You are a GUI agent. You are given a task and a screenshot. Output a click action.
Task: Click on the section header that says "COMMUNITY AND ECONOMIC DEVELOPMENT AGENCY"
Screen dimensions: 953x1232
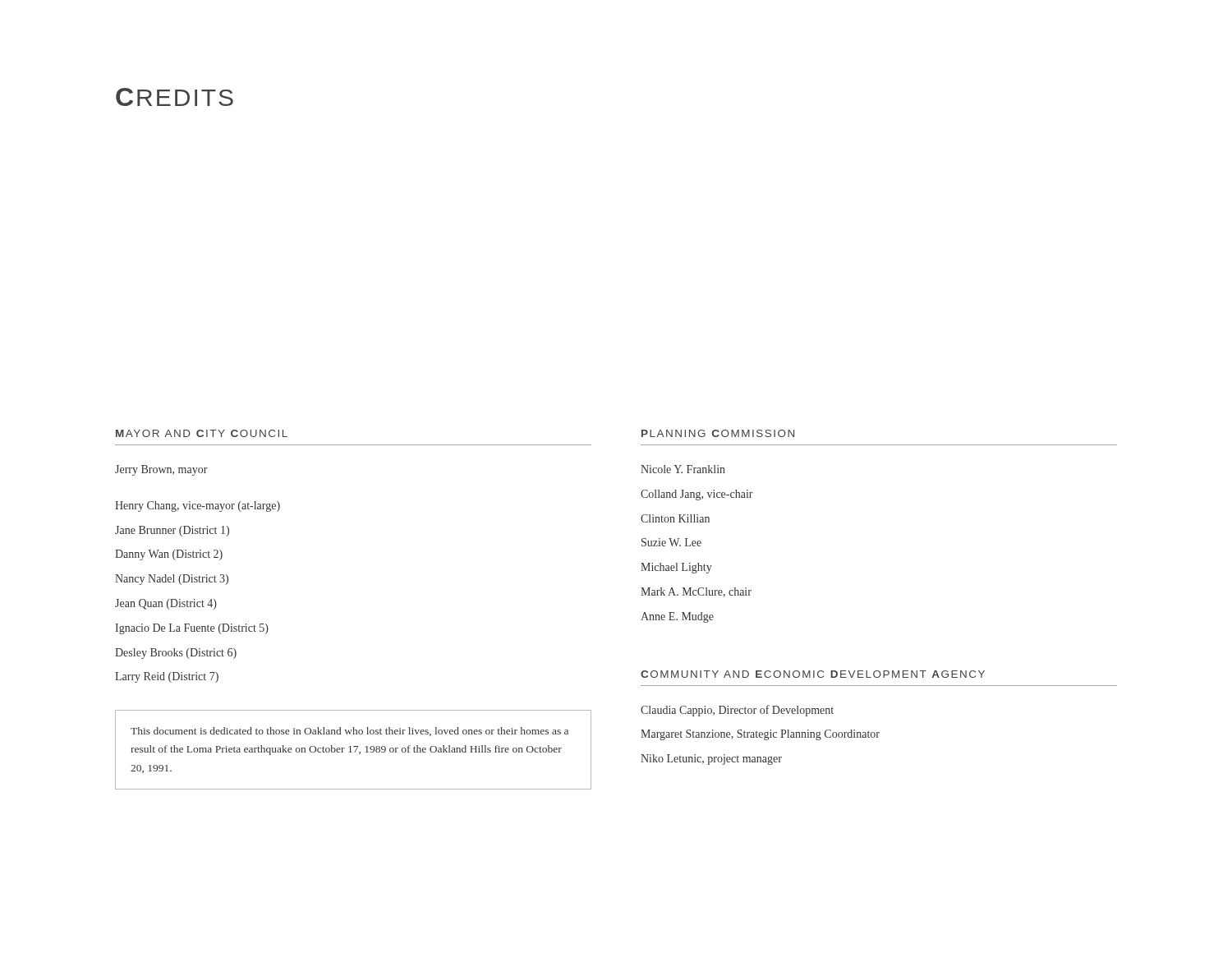pos(879,677)
